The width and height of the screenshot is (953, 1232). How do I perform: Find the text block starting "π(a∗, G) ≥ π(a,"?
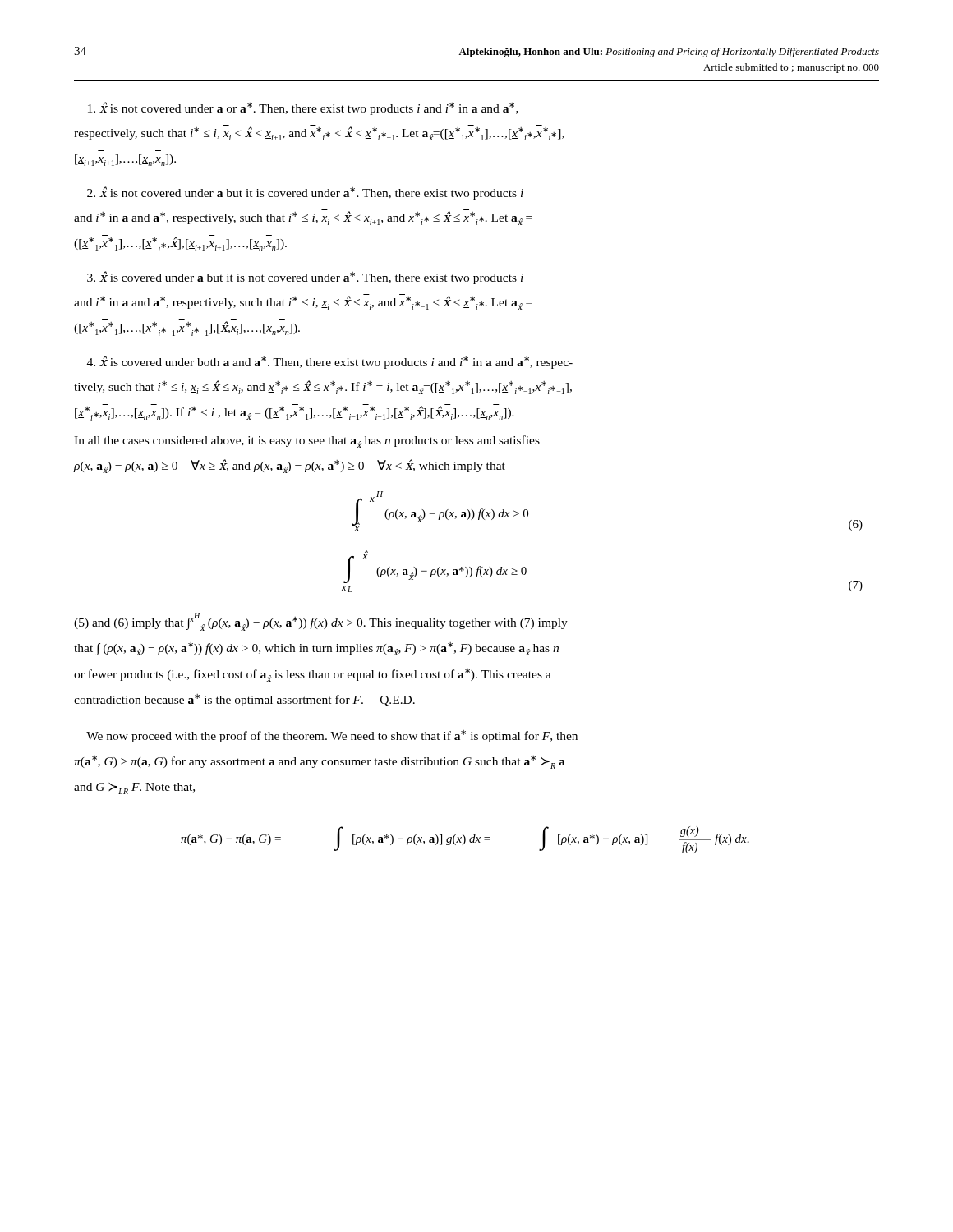point(319,762)
